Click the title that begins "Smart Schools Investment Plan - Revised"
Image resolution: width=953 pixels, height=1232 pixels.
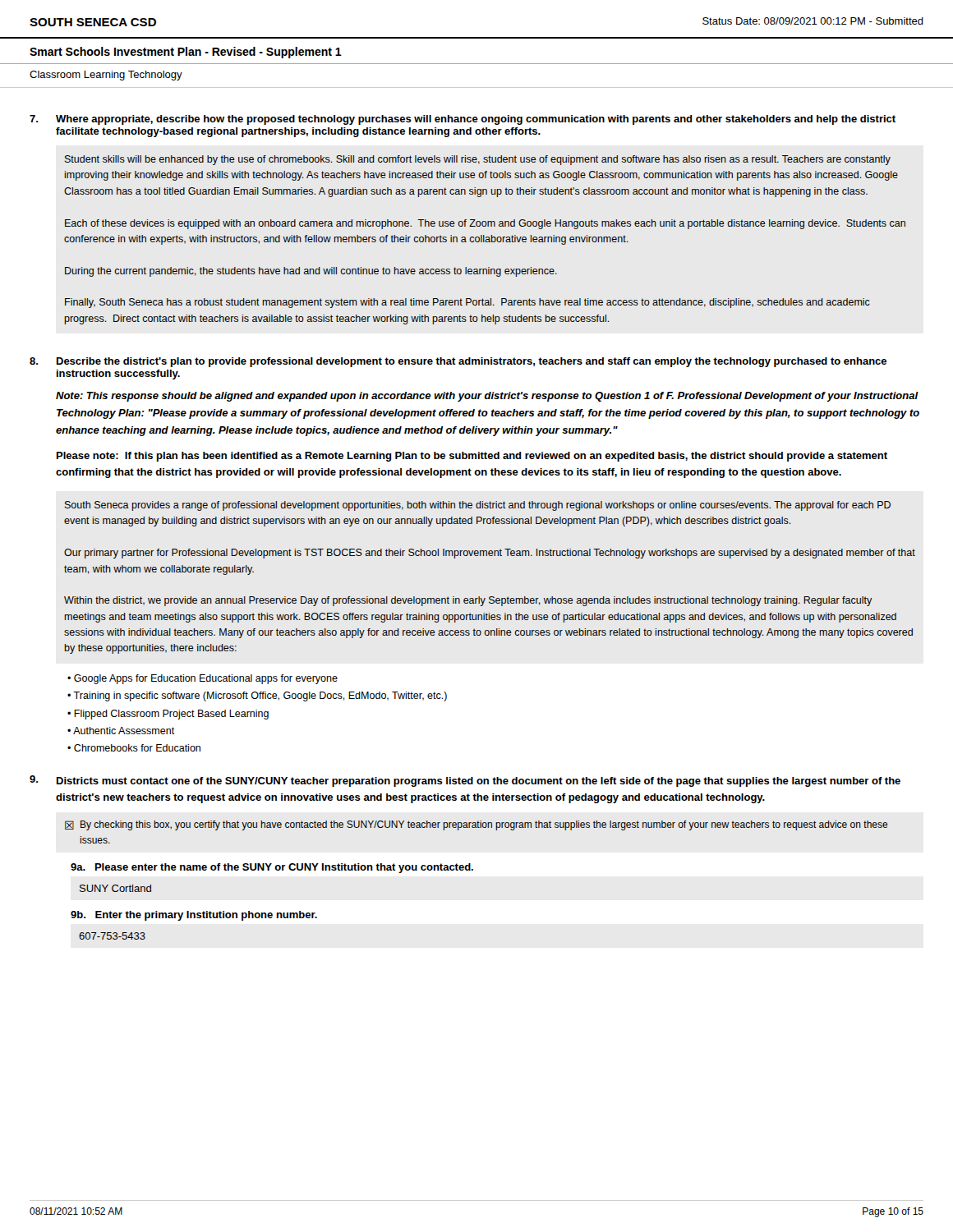(x=186, y=52)
